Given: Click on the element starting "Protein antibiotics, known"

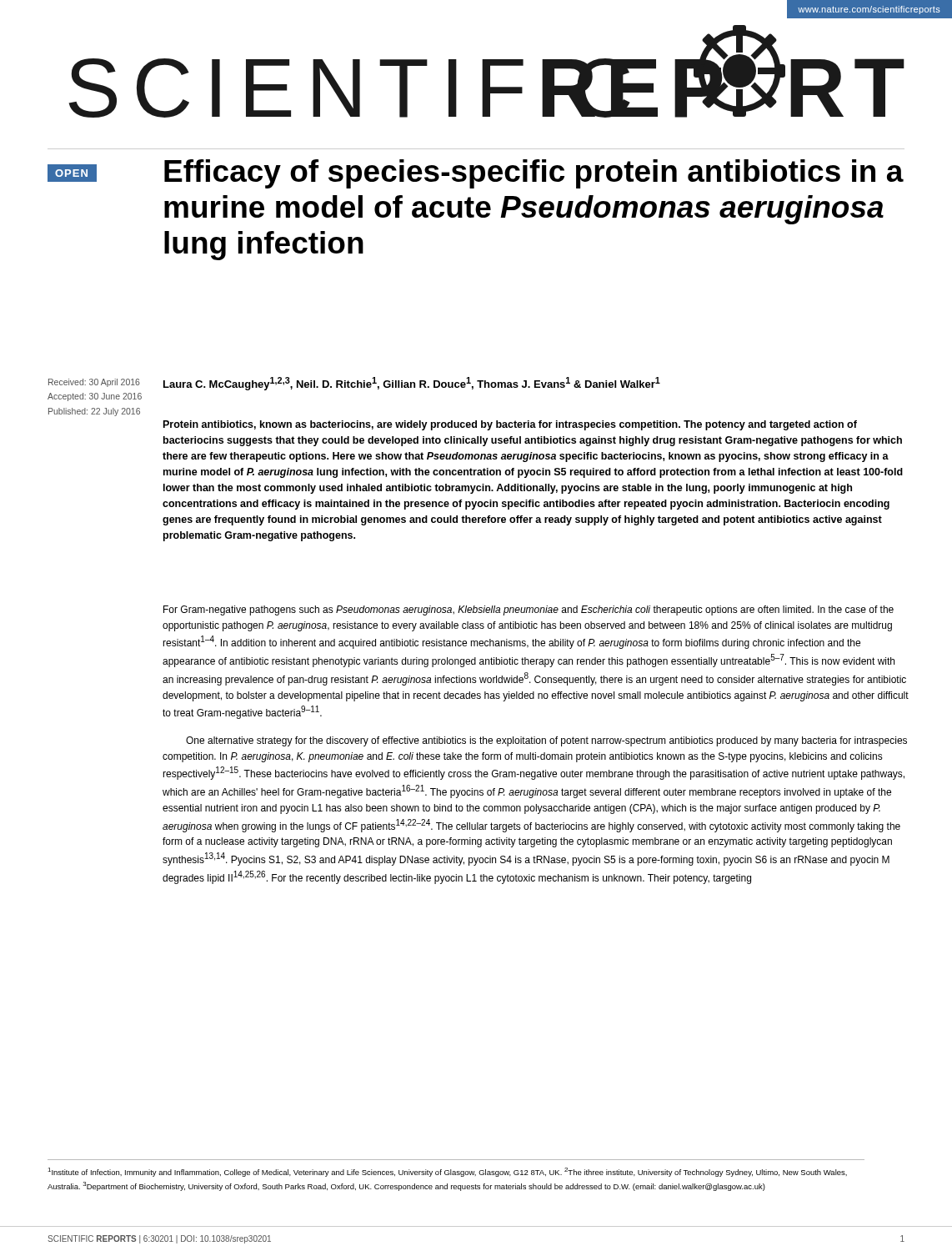Looking at the screenshot, I should click(x=533, y=480).
